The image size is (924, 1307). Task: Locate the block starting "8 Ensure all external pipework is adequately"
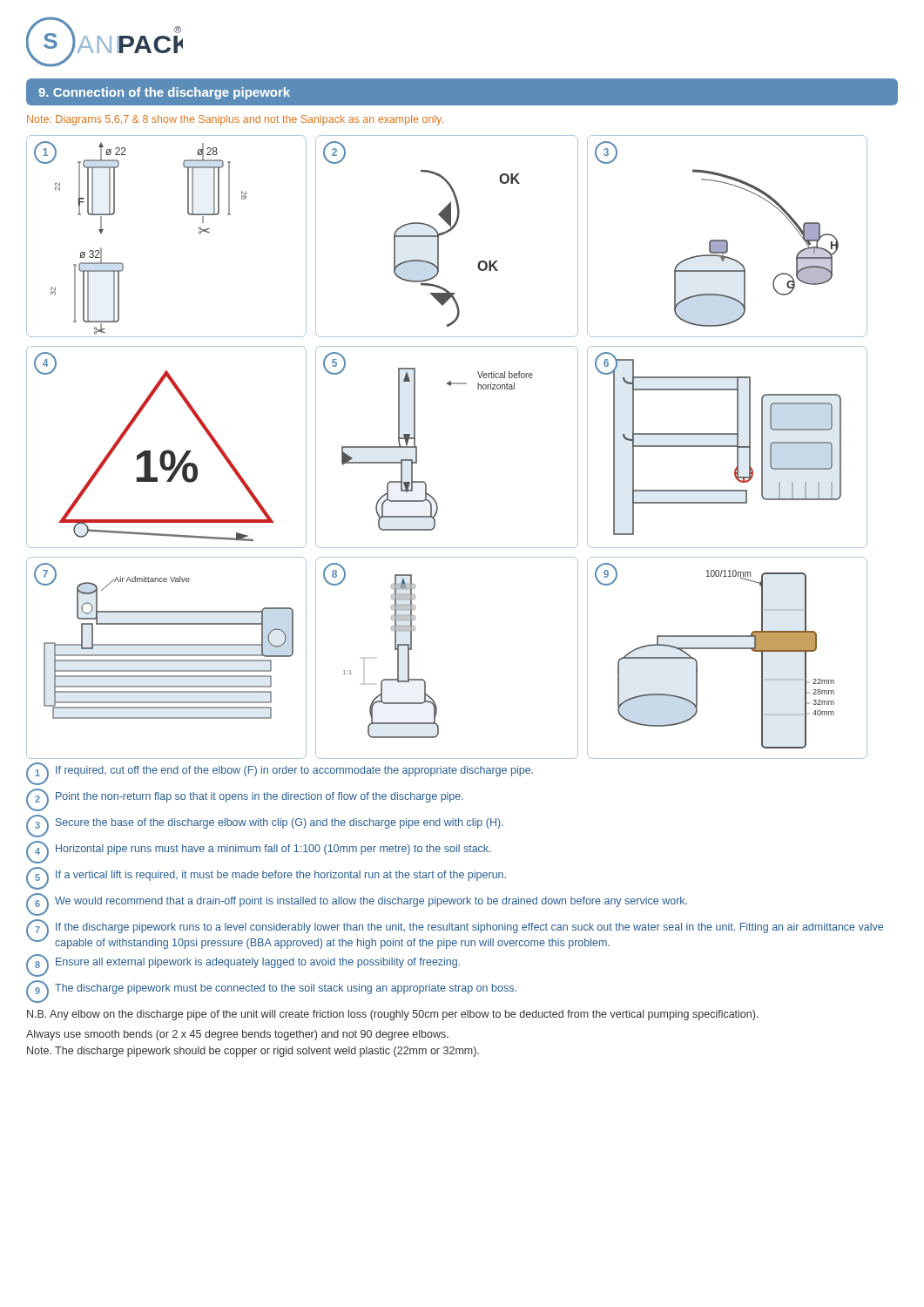(x=244, y=966)
